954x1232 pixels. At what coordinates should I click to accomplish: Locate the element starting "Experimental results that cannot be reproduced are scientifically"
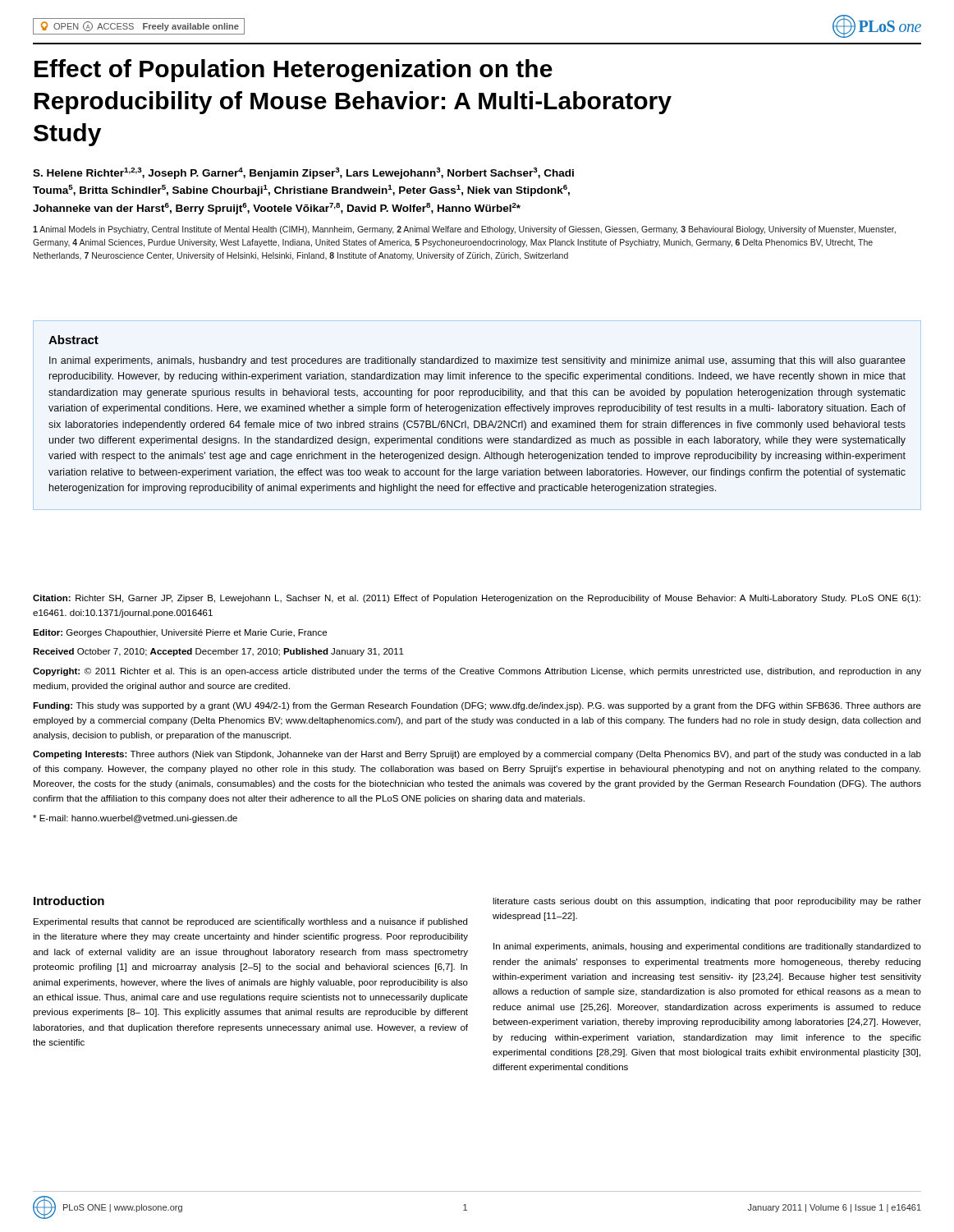[x=250, y=982]
